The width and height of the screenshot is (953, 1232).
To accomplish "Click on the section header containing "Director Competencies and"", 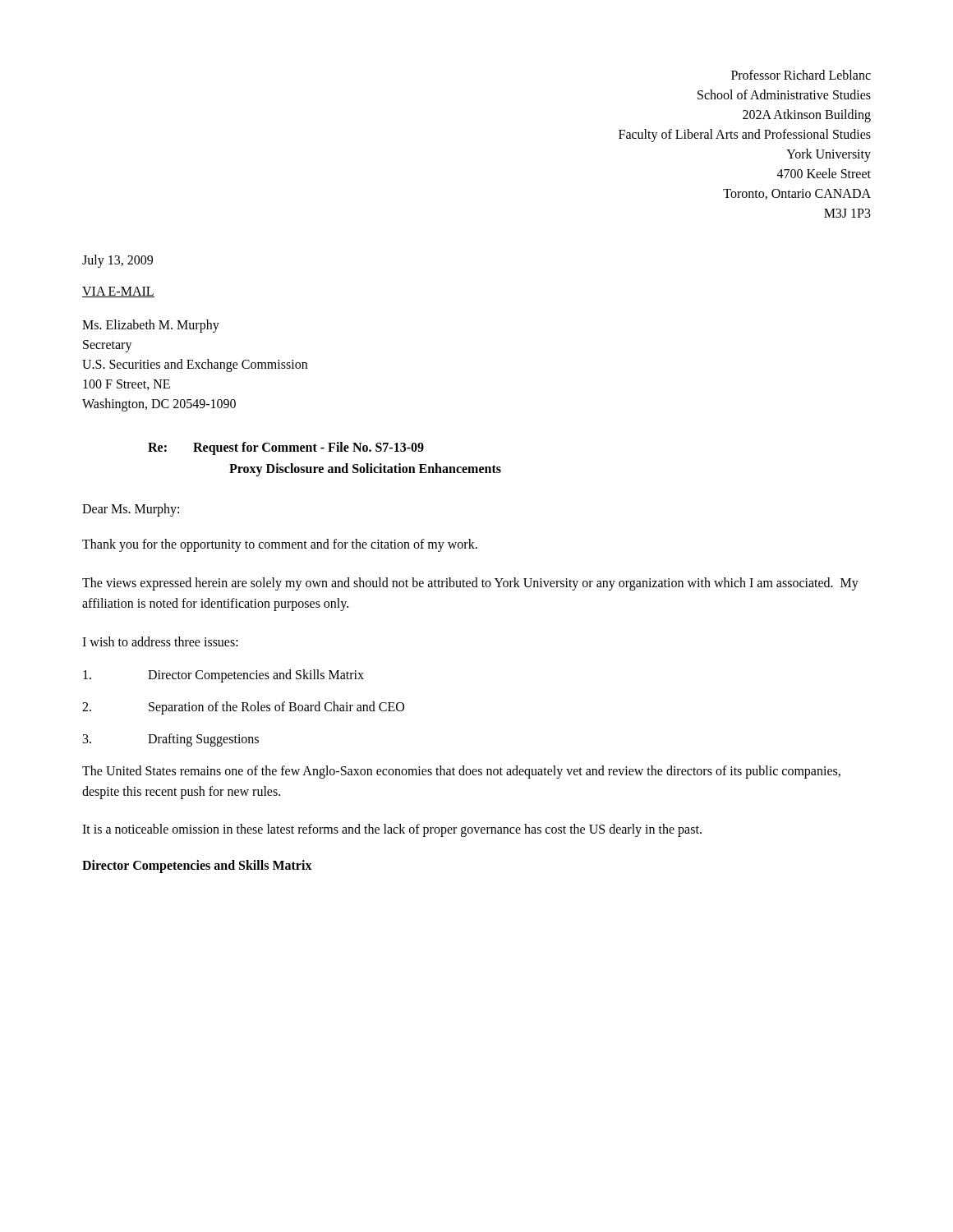I will 197,865.
